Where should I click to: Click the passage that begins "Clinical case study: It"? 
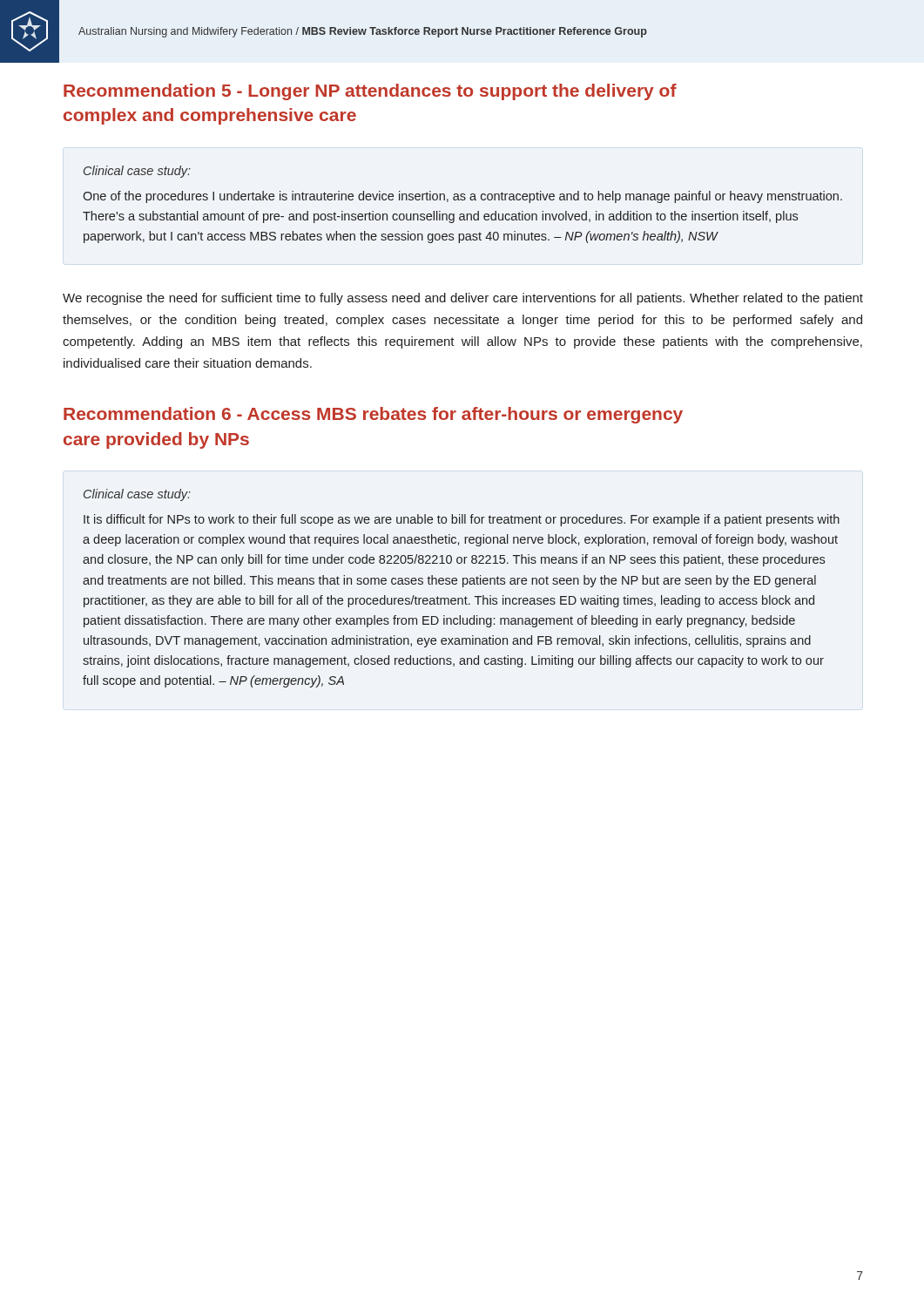(463, 590)
